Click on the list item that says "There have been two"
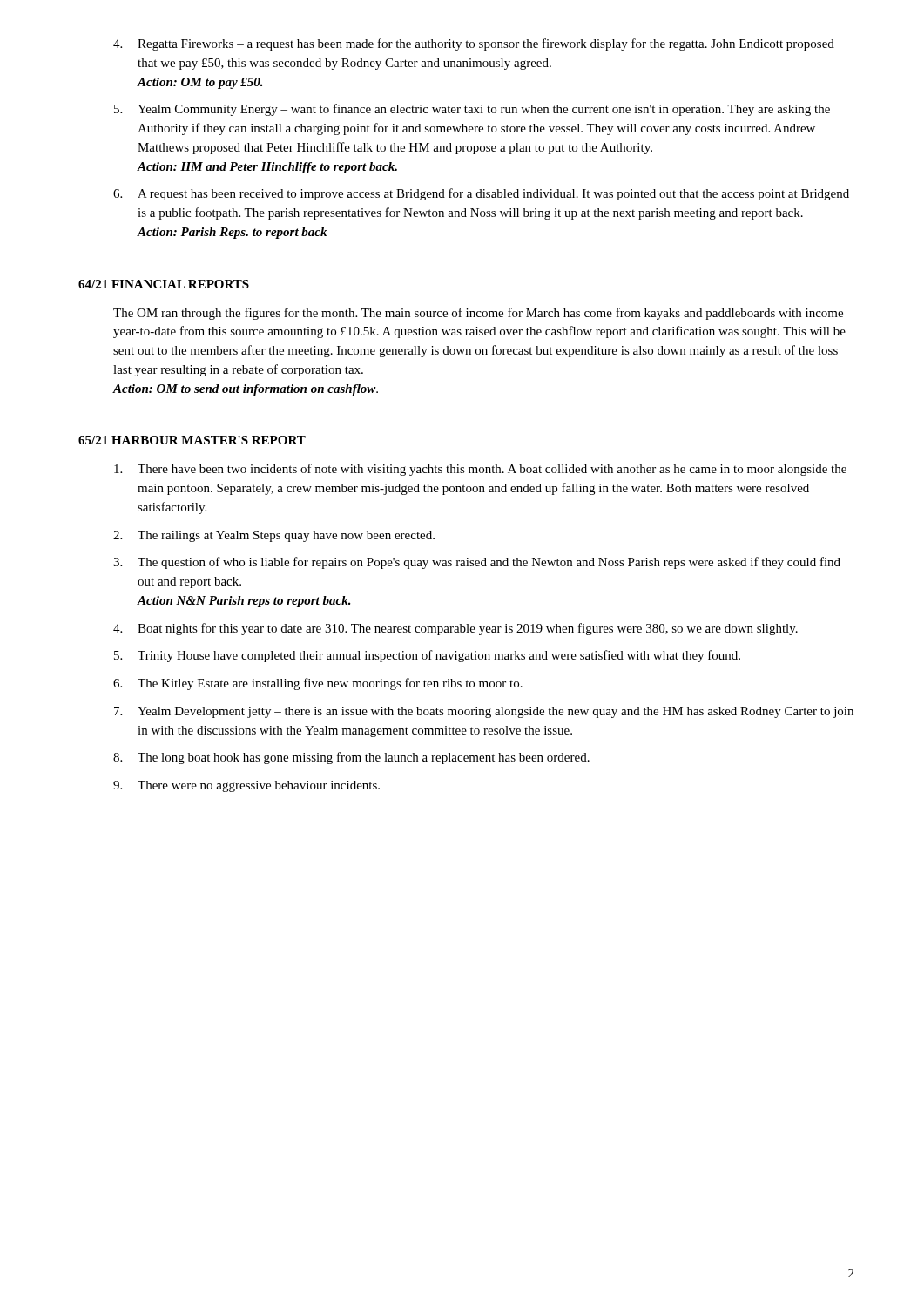The image size is (924, 1307). 484,489
